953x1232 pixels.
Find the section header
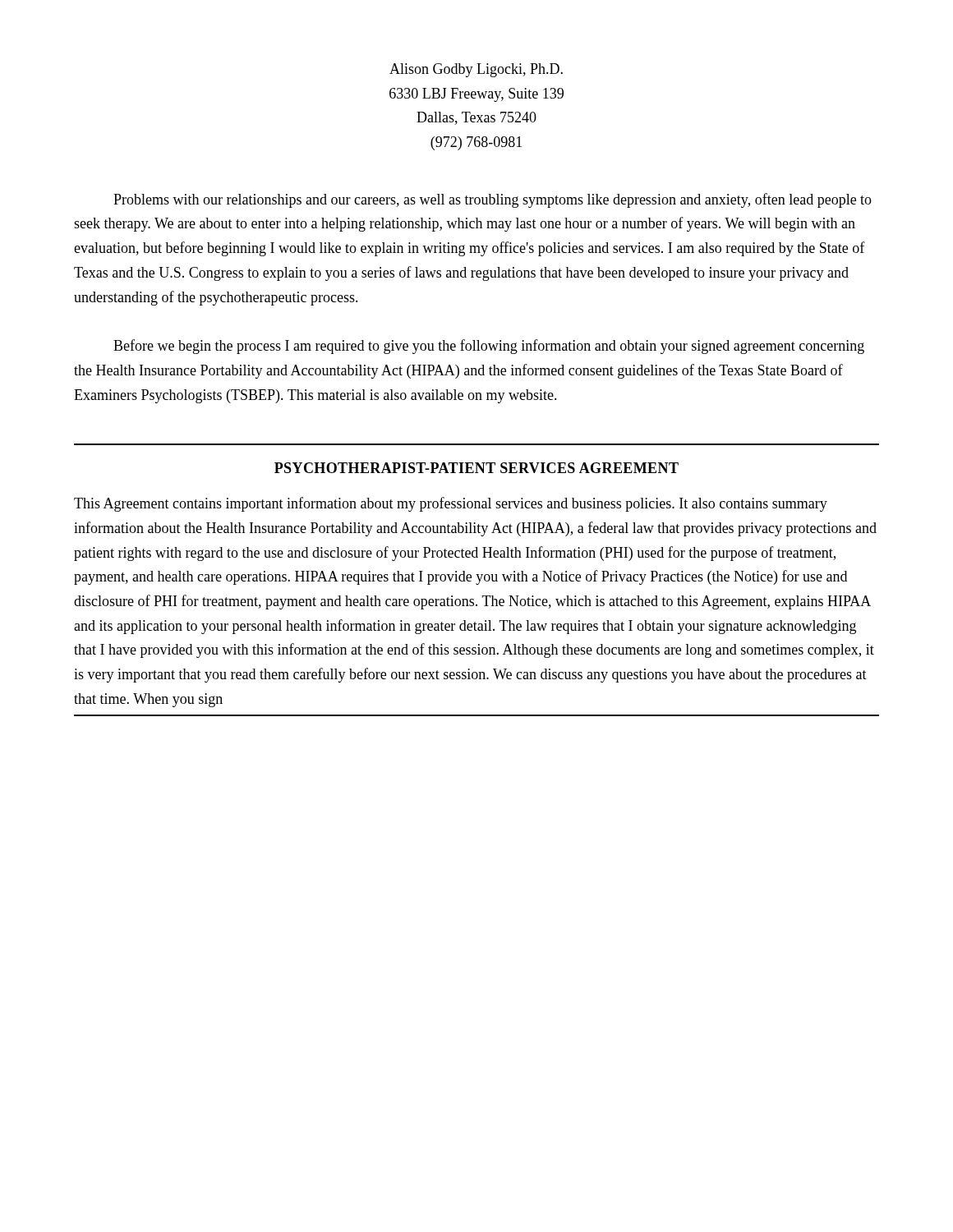476,468
